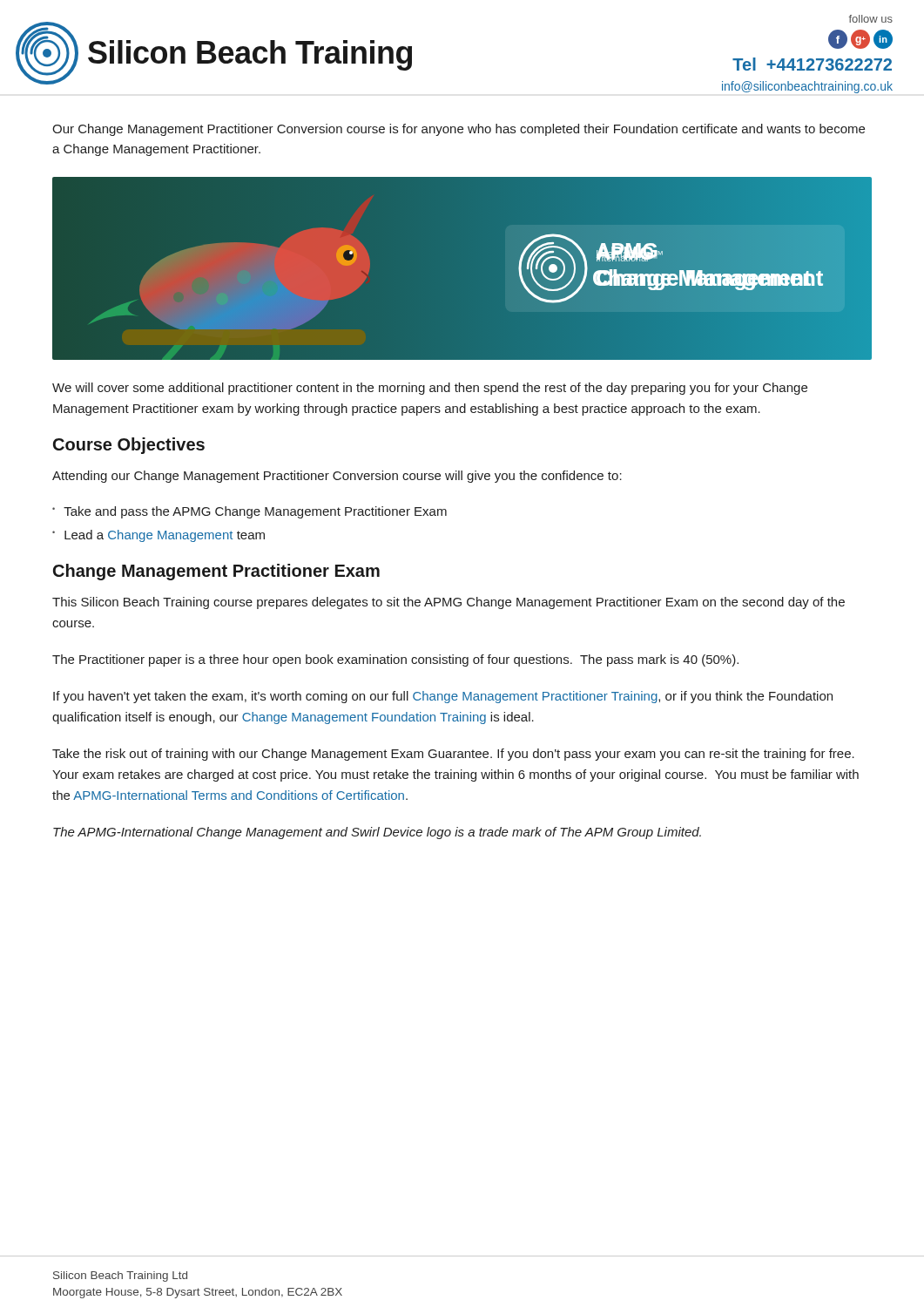The width and height of the screenshot is (924, 1307).
Task: Click on the region starting "If you haven't yet taken the exam,"
Action: [443, 706]
